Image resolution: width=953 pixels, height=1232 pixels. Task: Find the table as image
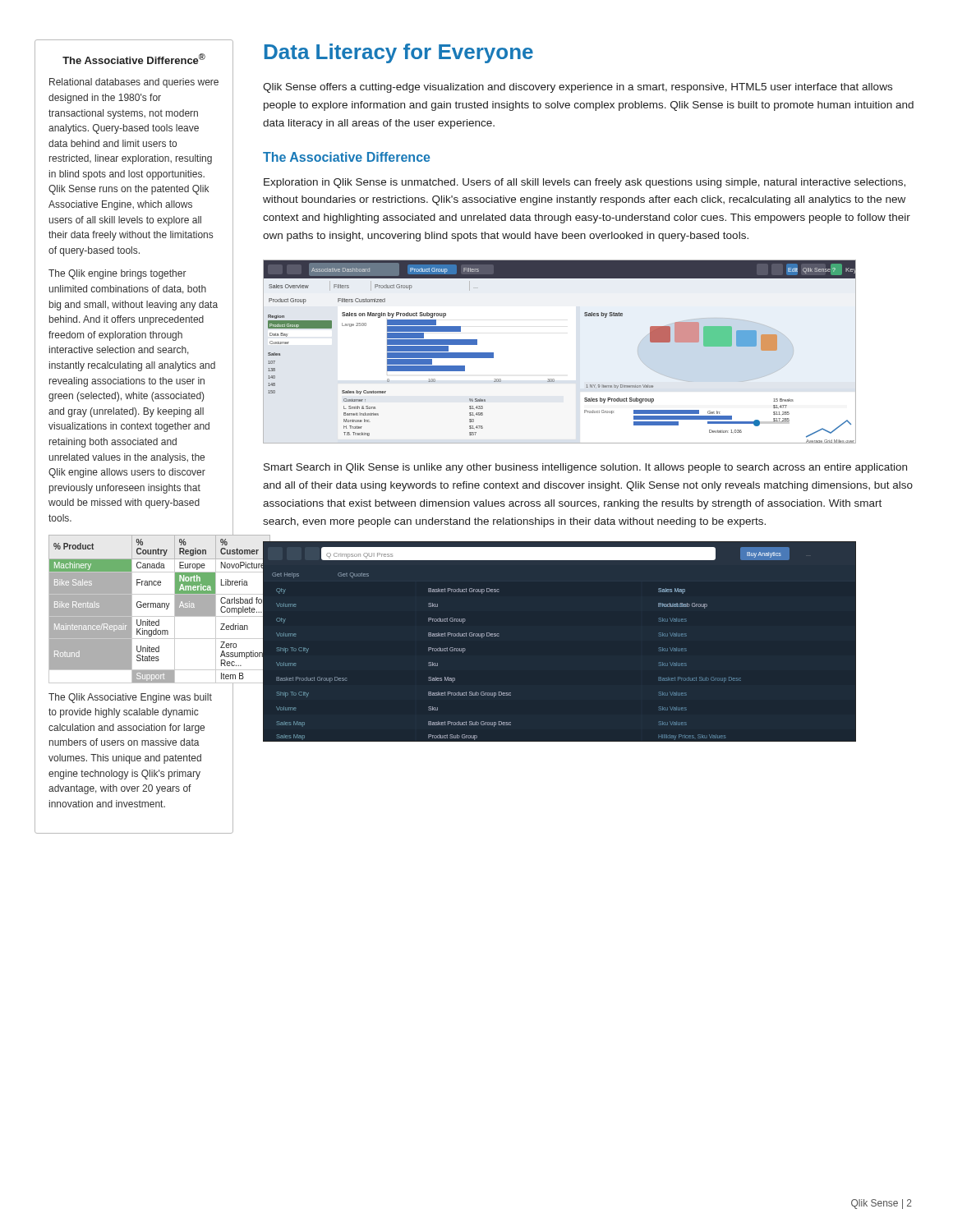134,609
